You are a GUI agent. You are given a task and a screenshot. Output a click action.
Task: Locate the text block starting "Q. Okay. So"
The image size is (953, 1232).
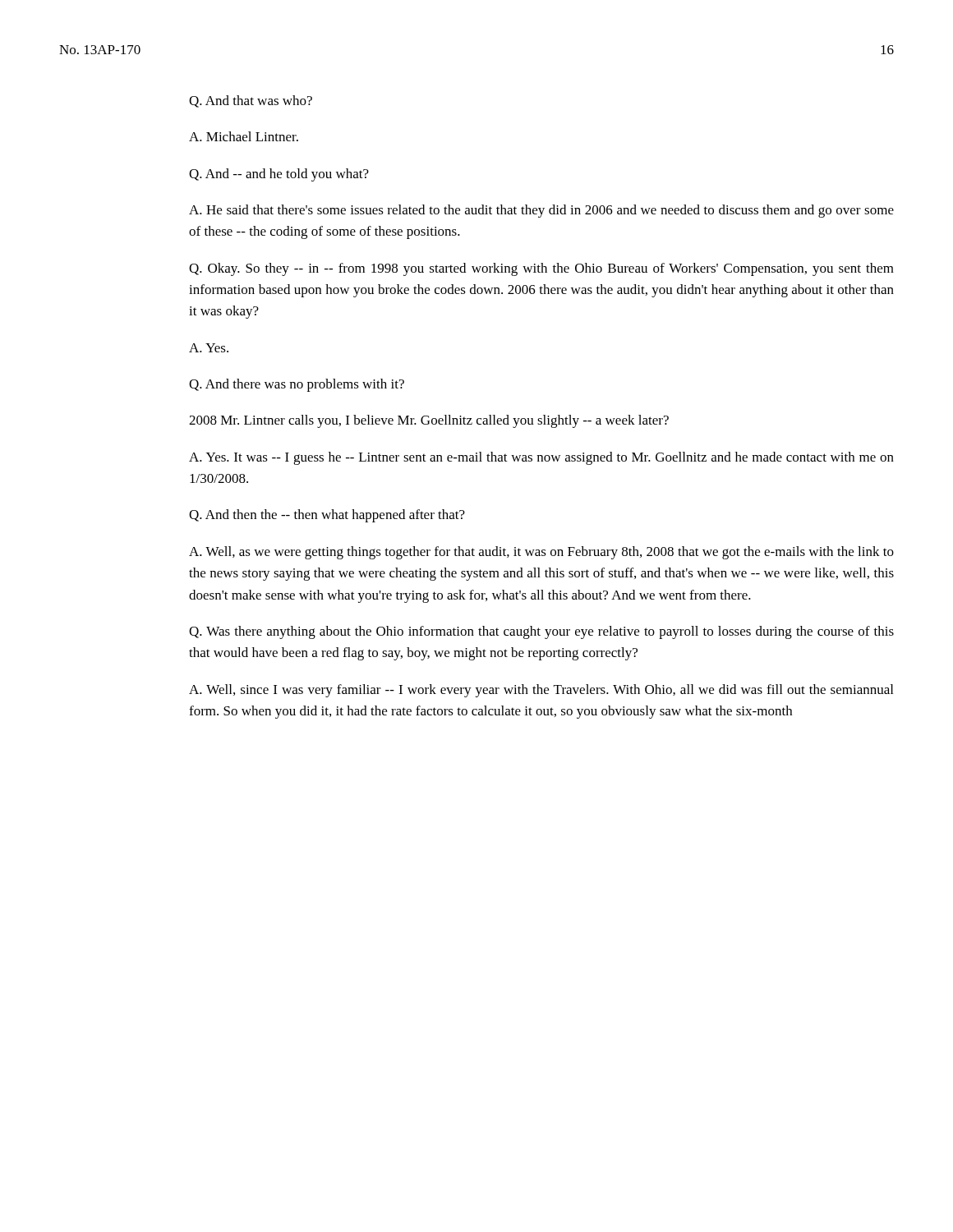pos(541,290)
